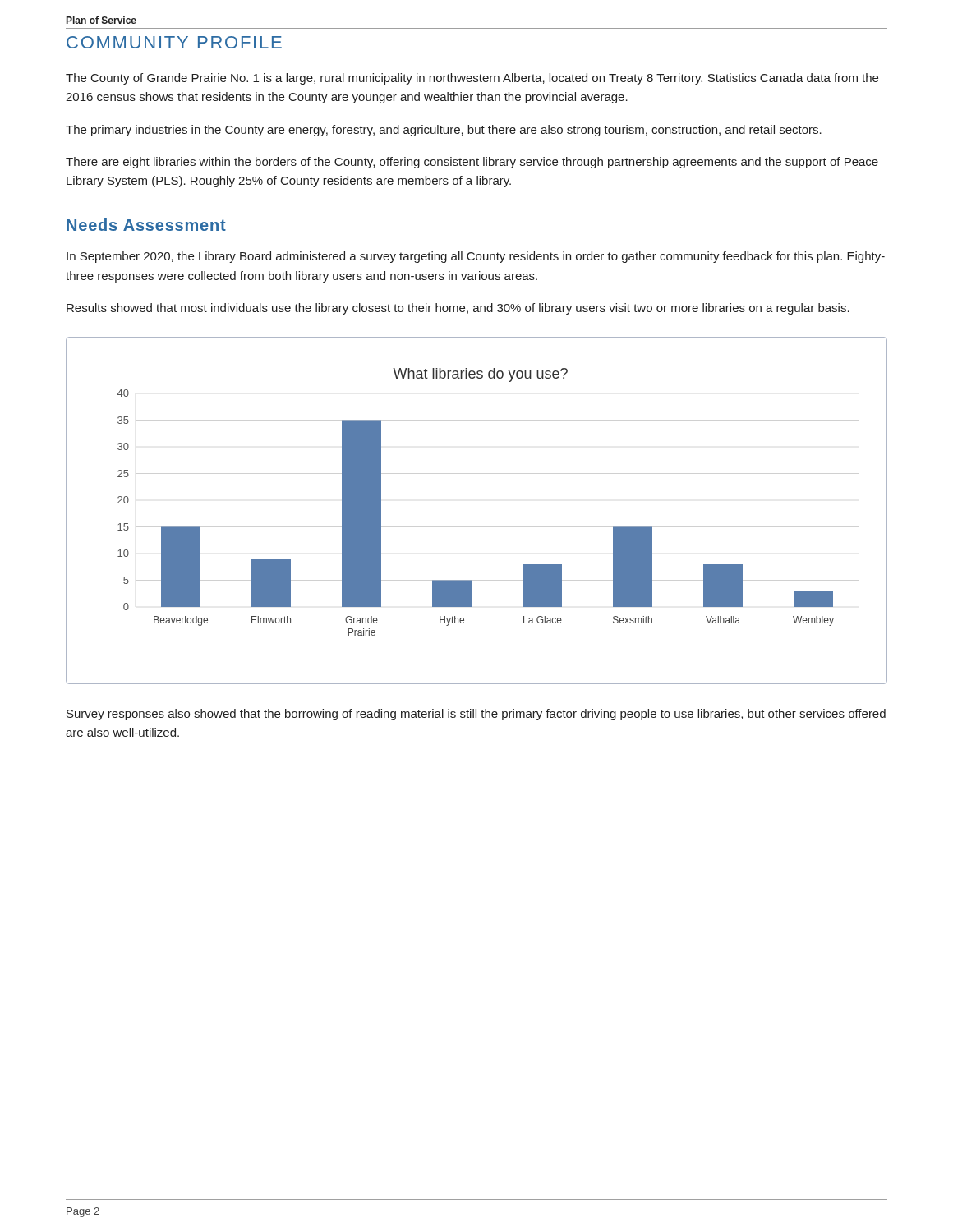Point to the block beginning "In September 2020, the"
Image resolution: width=953 pixels, height=1232 pixels.
[x=475, y=266]
